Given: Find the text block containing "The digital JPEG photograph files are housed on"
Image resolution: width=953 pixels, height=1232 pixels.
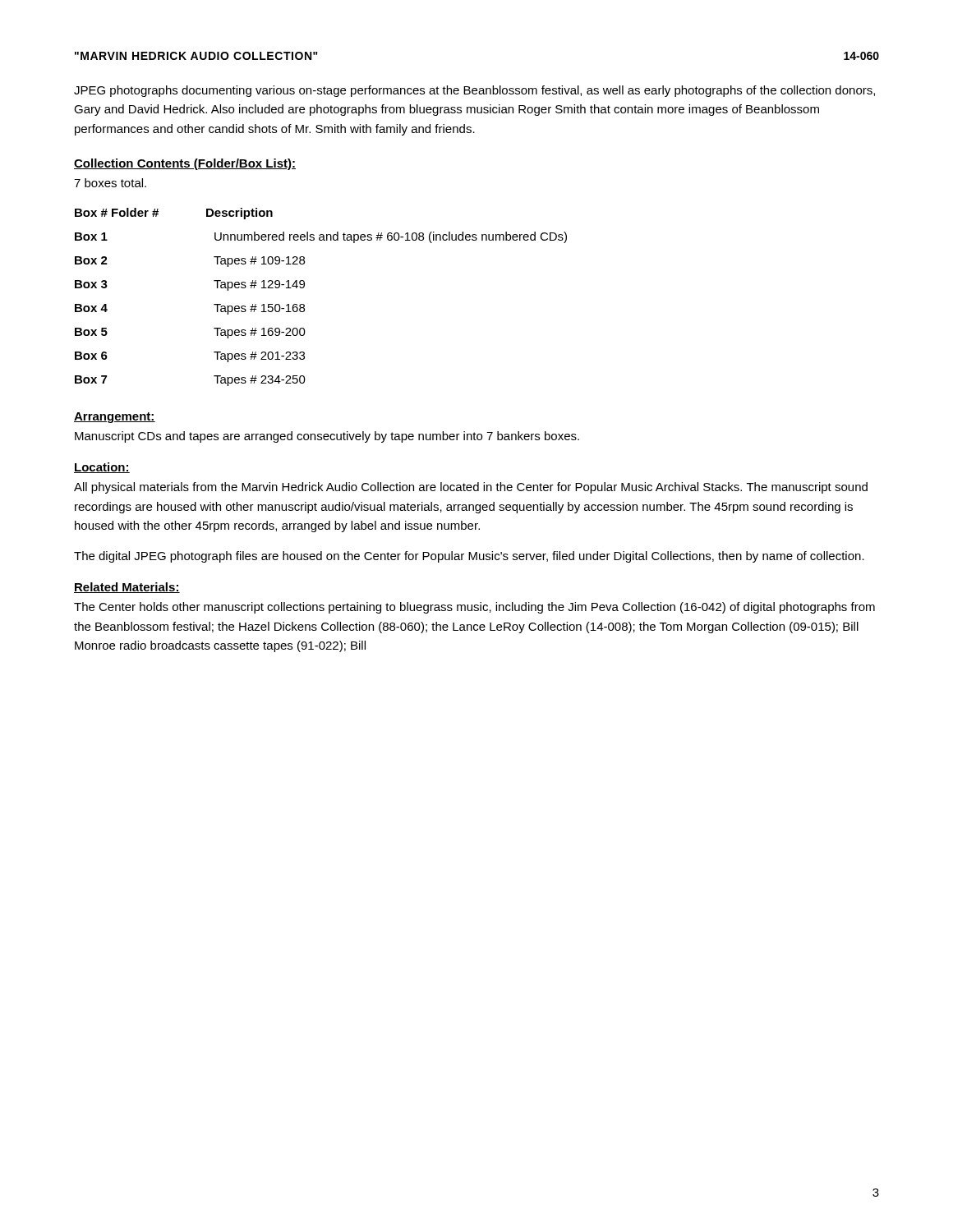Looking at the screenshot, I should pyautogui.click(x=469, y=556).
